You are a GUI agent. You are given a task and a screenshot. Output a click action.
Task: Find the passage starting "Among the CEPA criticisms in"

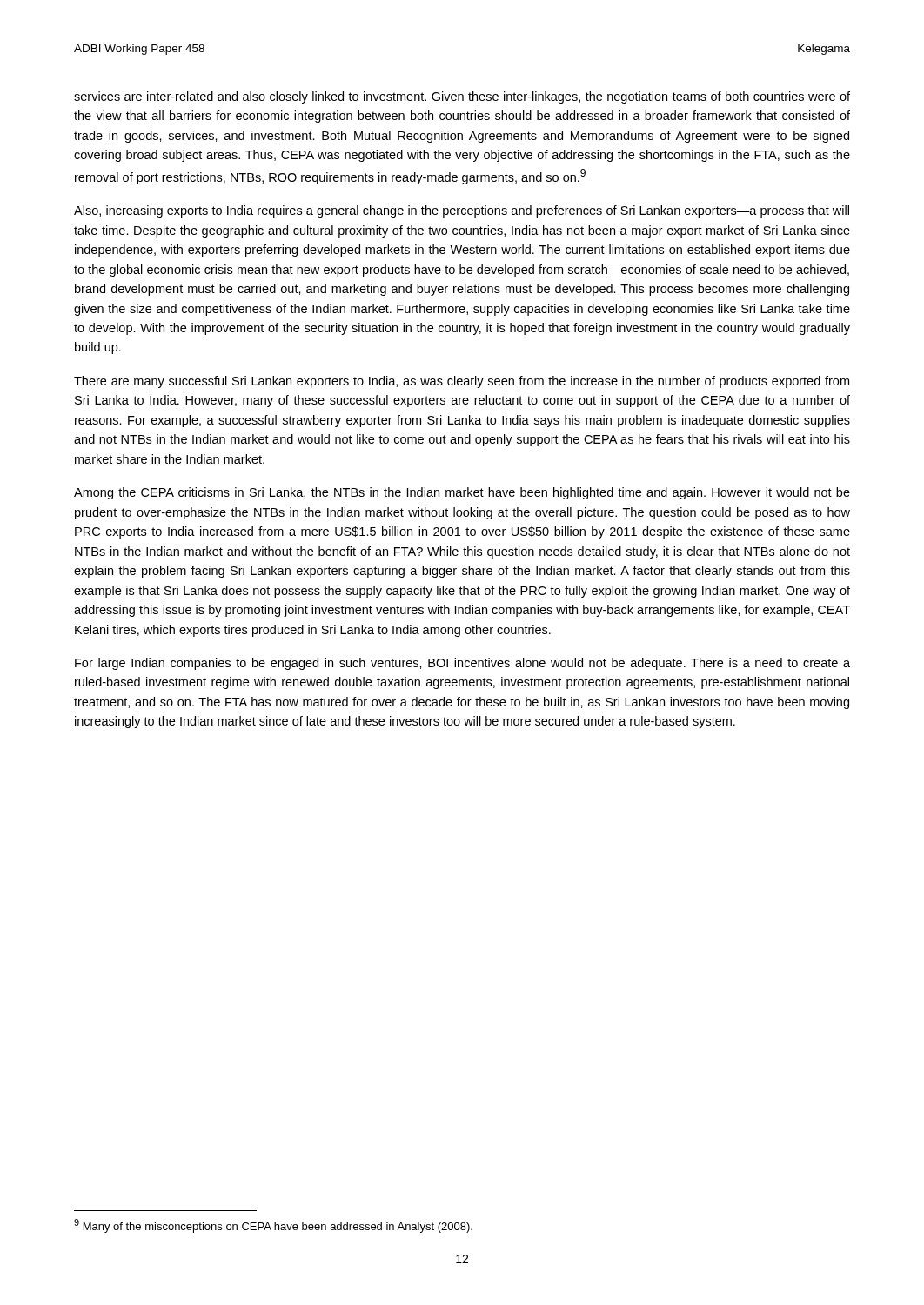(x=462, y=561)
